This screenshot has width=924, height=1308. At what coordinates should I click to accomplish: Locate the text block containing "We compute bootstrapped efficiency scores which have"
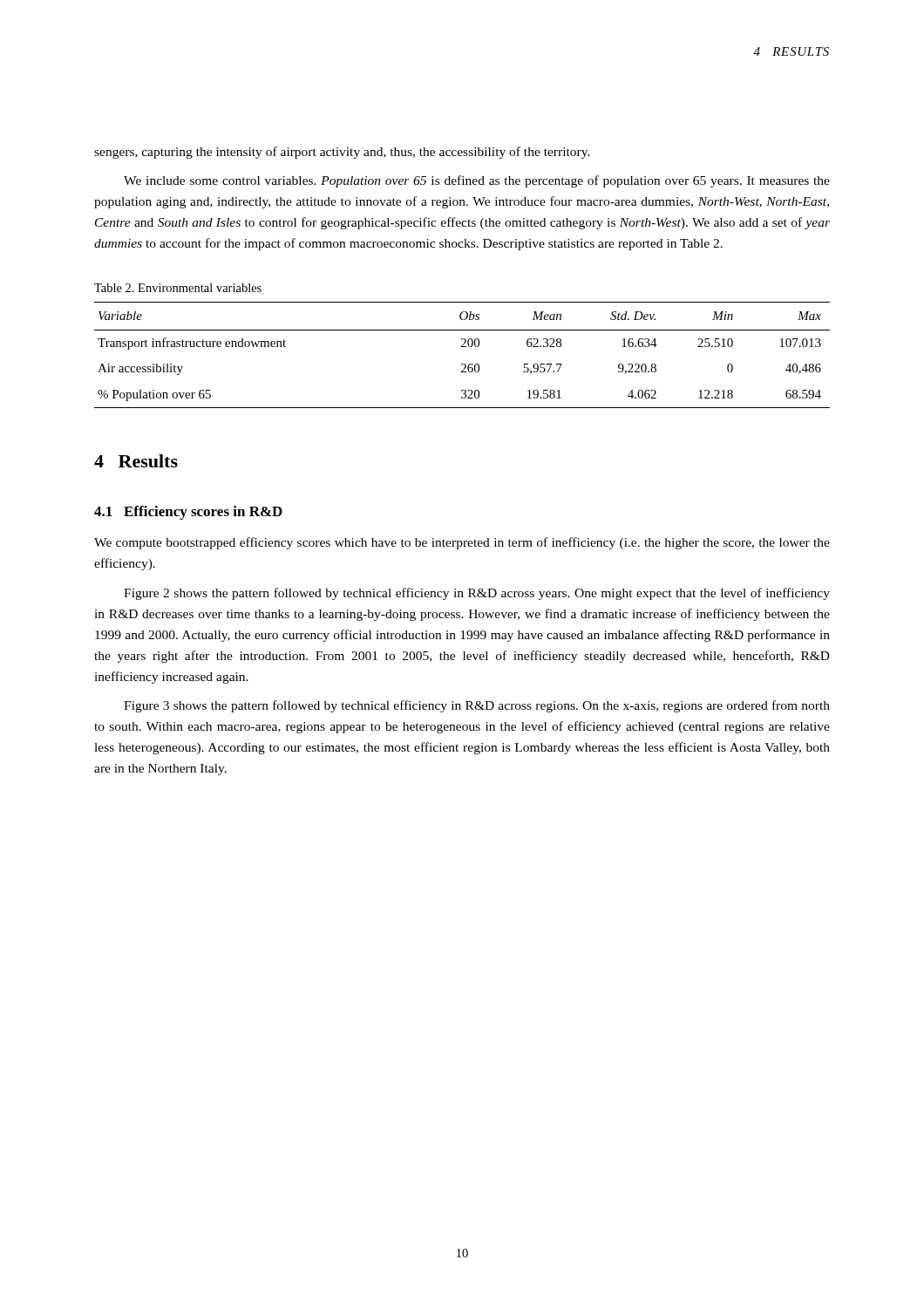point(462,656)
